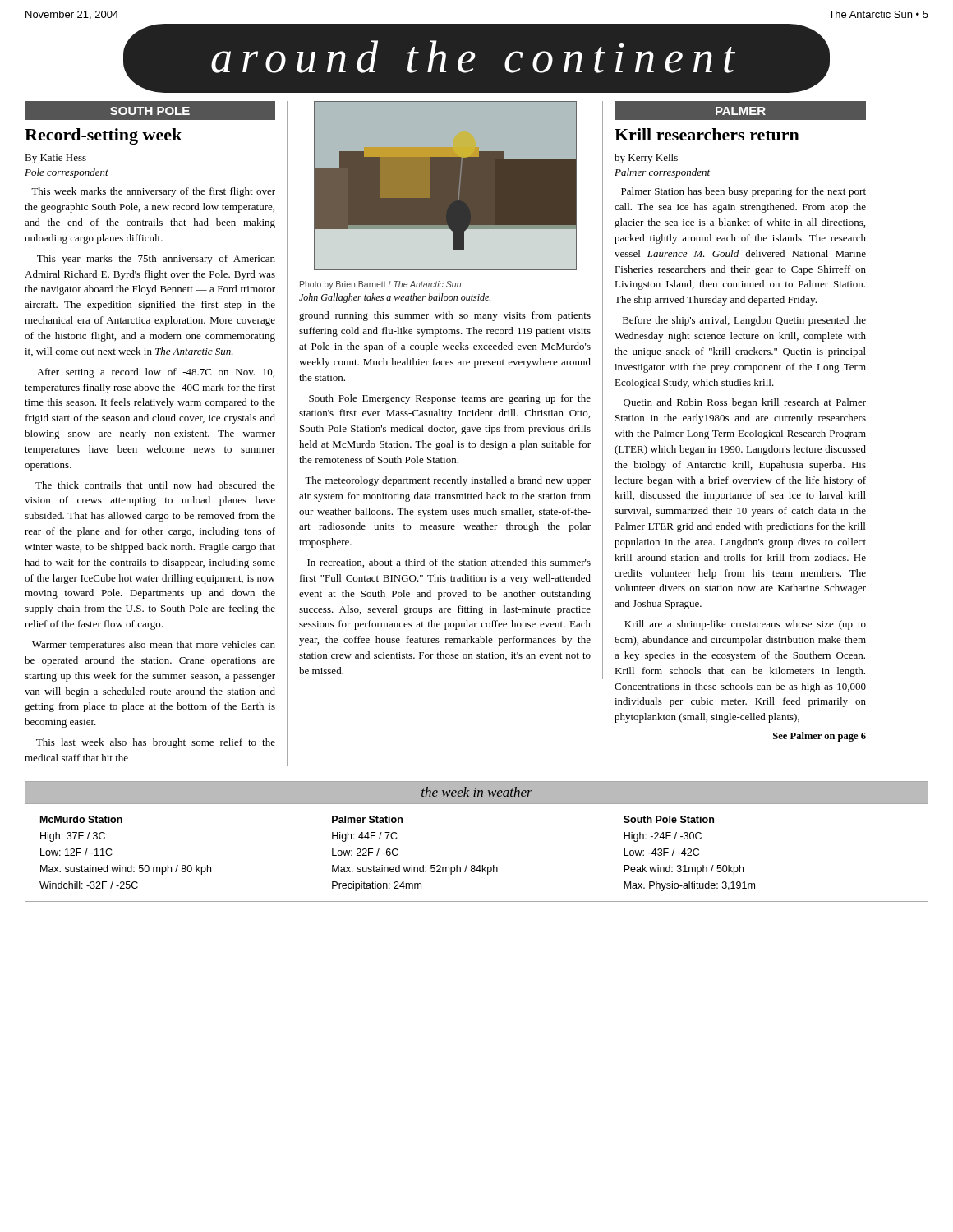The height and width of the screenshot is (1232, 953).
Task: Click where it says "around the continent"
Action: tap(476, 58)
